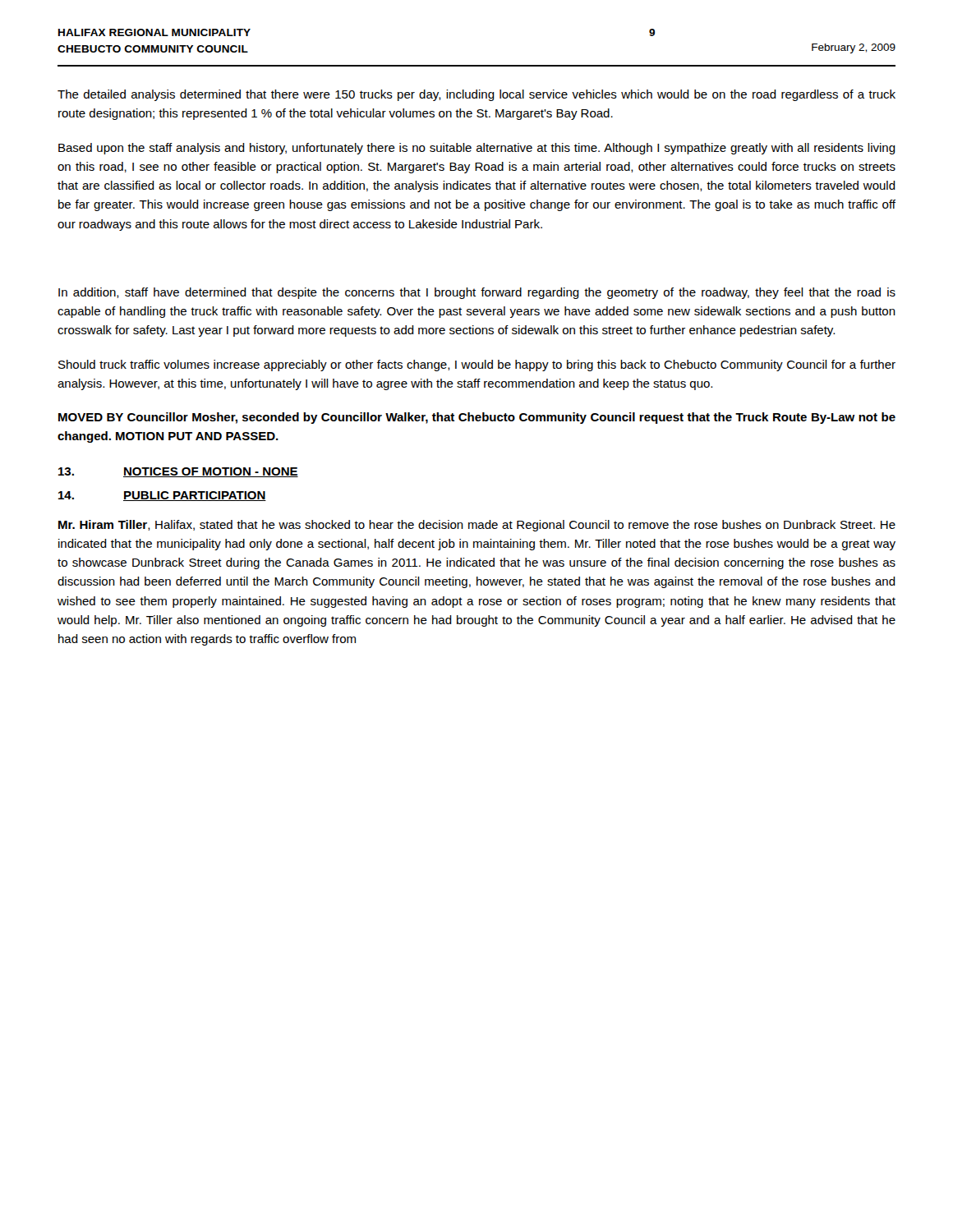This screenshot has width=953, height=1232.
Task: Select the section header containing "14. PUBLIC PARTICIPATION"
Action: click(162, 496)
